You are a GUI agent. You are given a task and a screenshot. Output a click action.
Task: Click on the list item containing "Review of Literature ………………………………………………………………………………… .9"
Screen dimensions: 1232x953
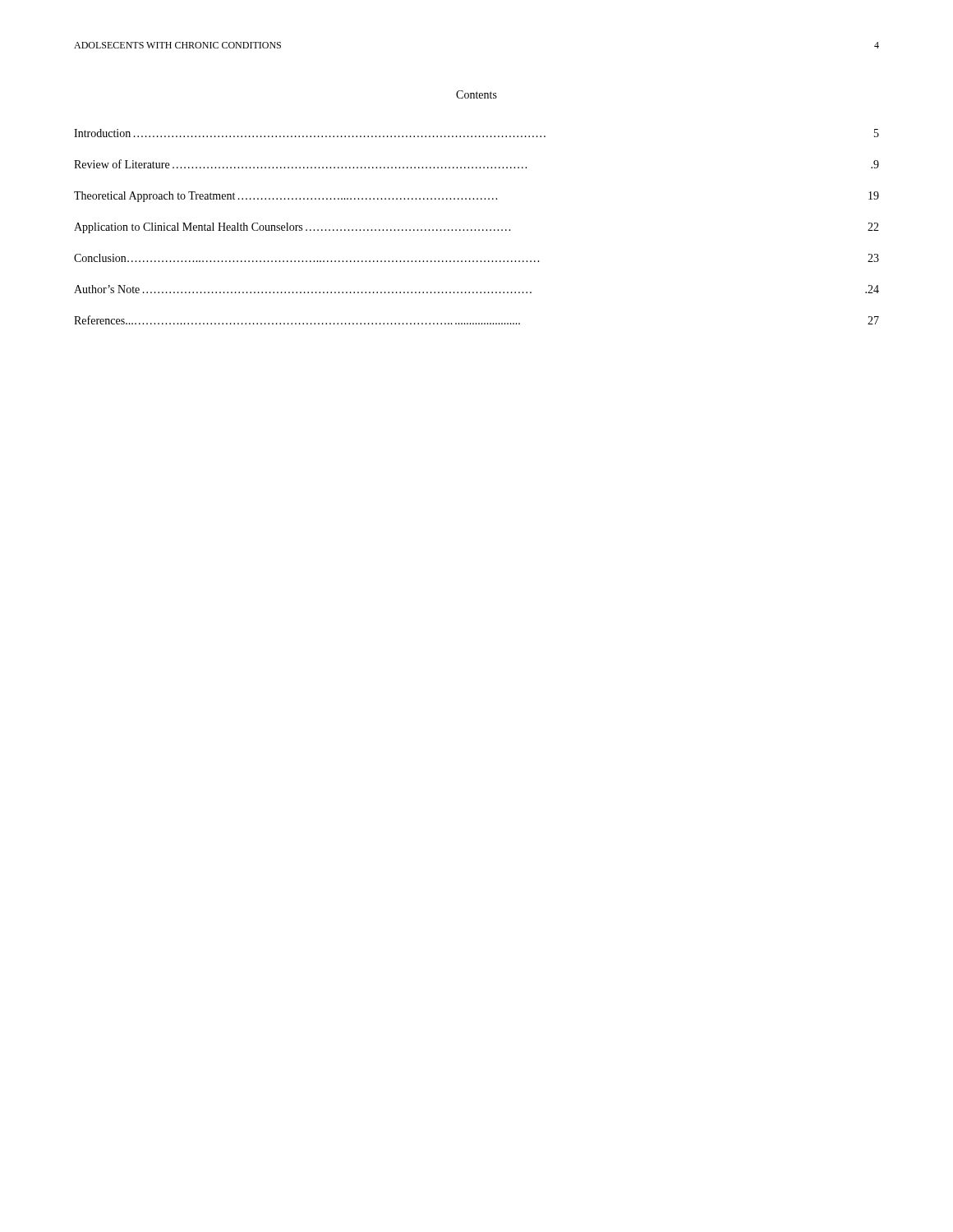(476, 165)
